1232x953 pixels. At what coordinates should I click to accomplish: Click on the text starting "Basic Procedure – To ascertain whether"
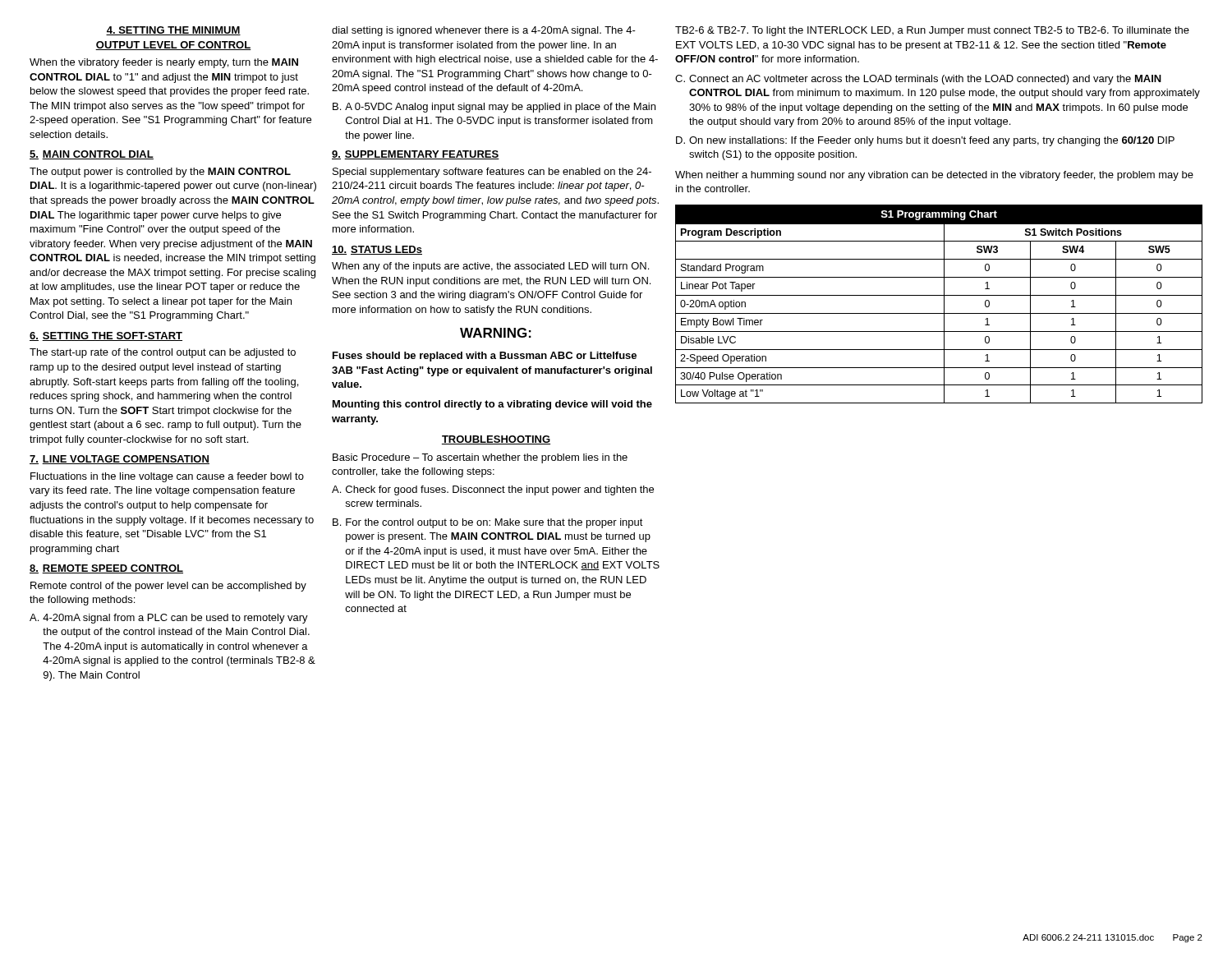[x=480, y=464]
